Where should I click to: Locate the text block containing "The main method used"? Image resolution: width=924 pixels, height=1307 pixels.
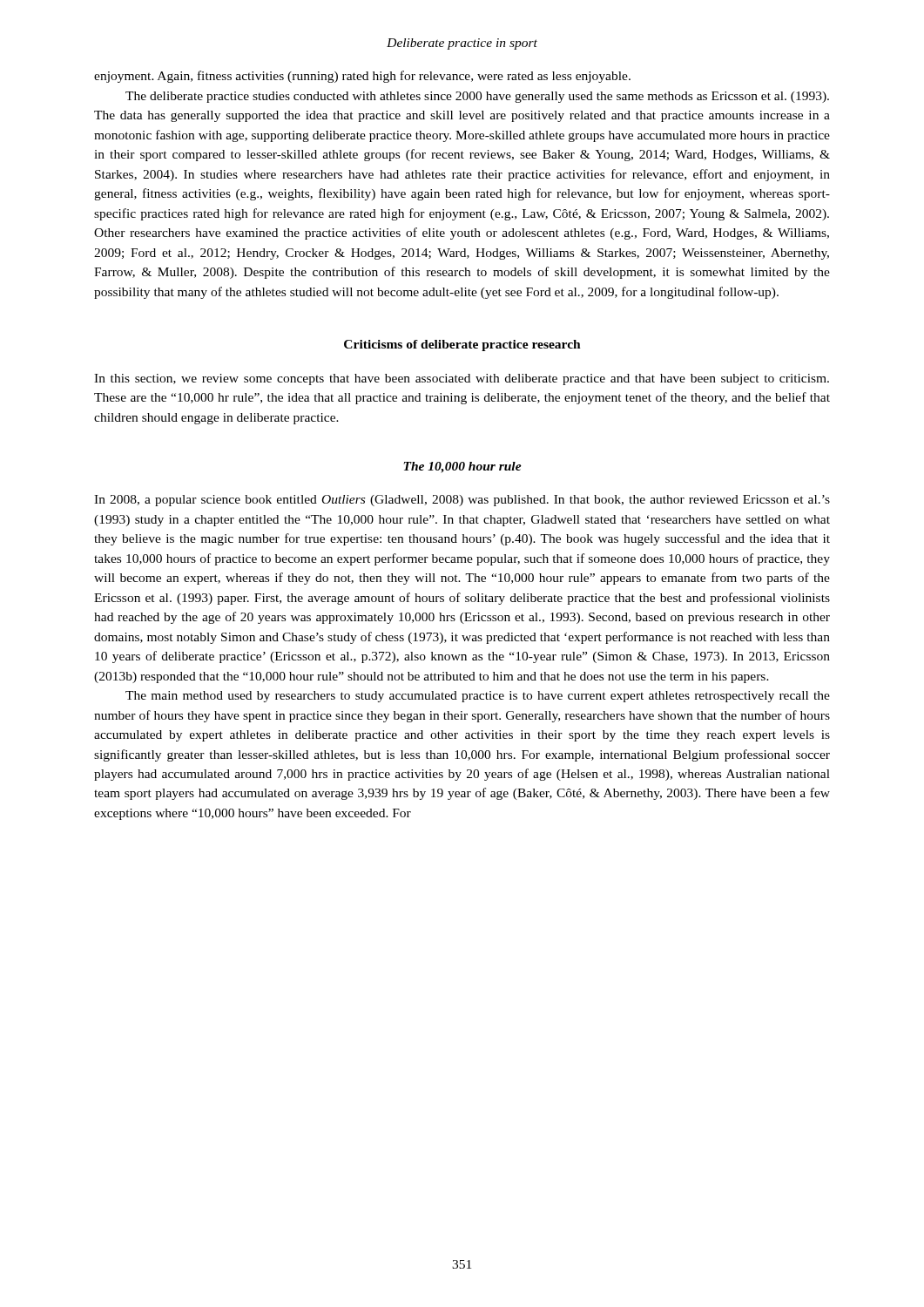(x=462, y=754)
